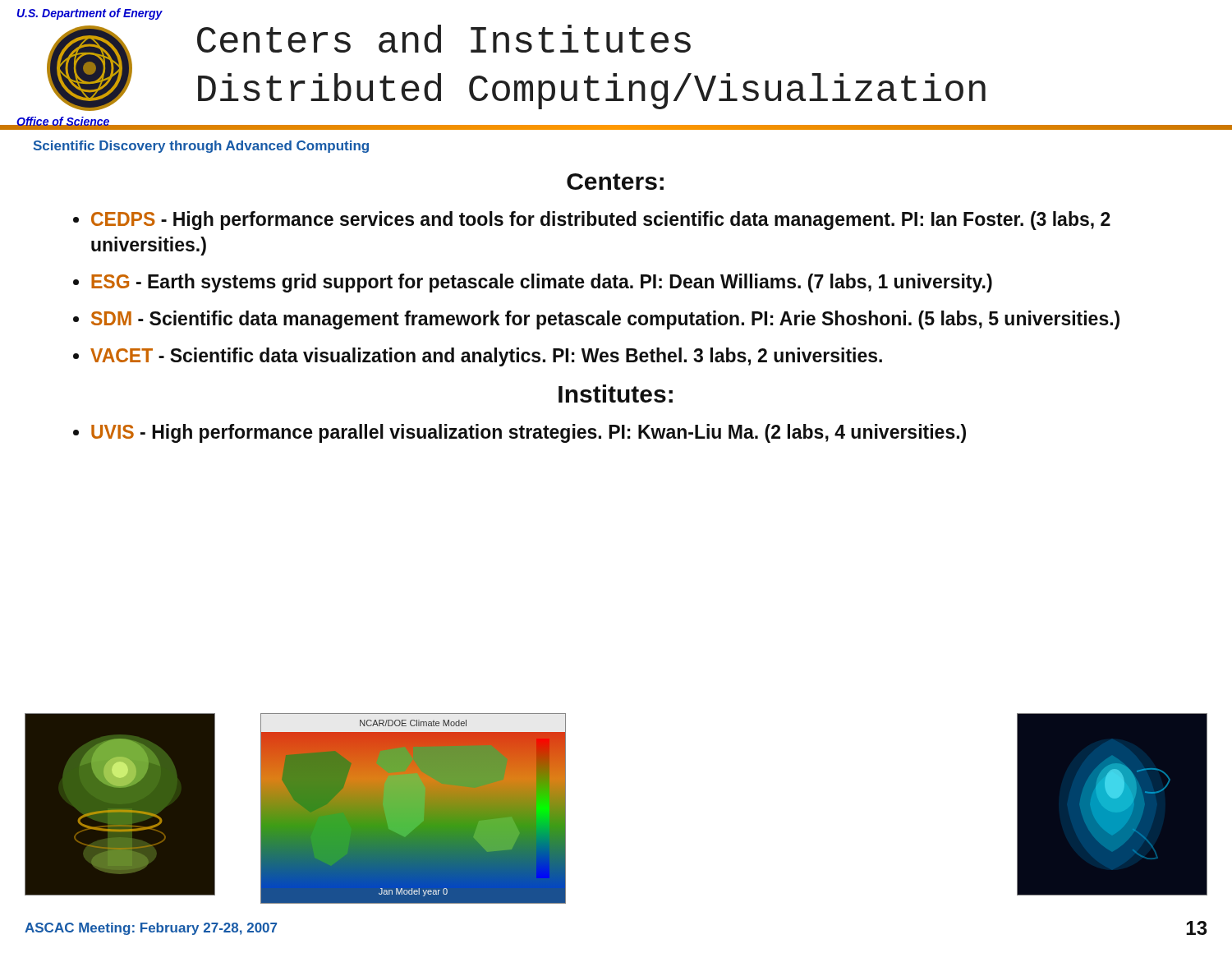The width and height of the screenshot is (1232, 953).
Task: Find the list item that reads "UVIS - High performance parallel visualization strategies."
Action: pos(529,432)
